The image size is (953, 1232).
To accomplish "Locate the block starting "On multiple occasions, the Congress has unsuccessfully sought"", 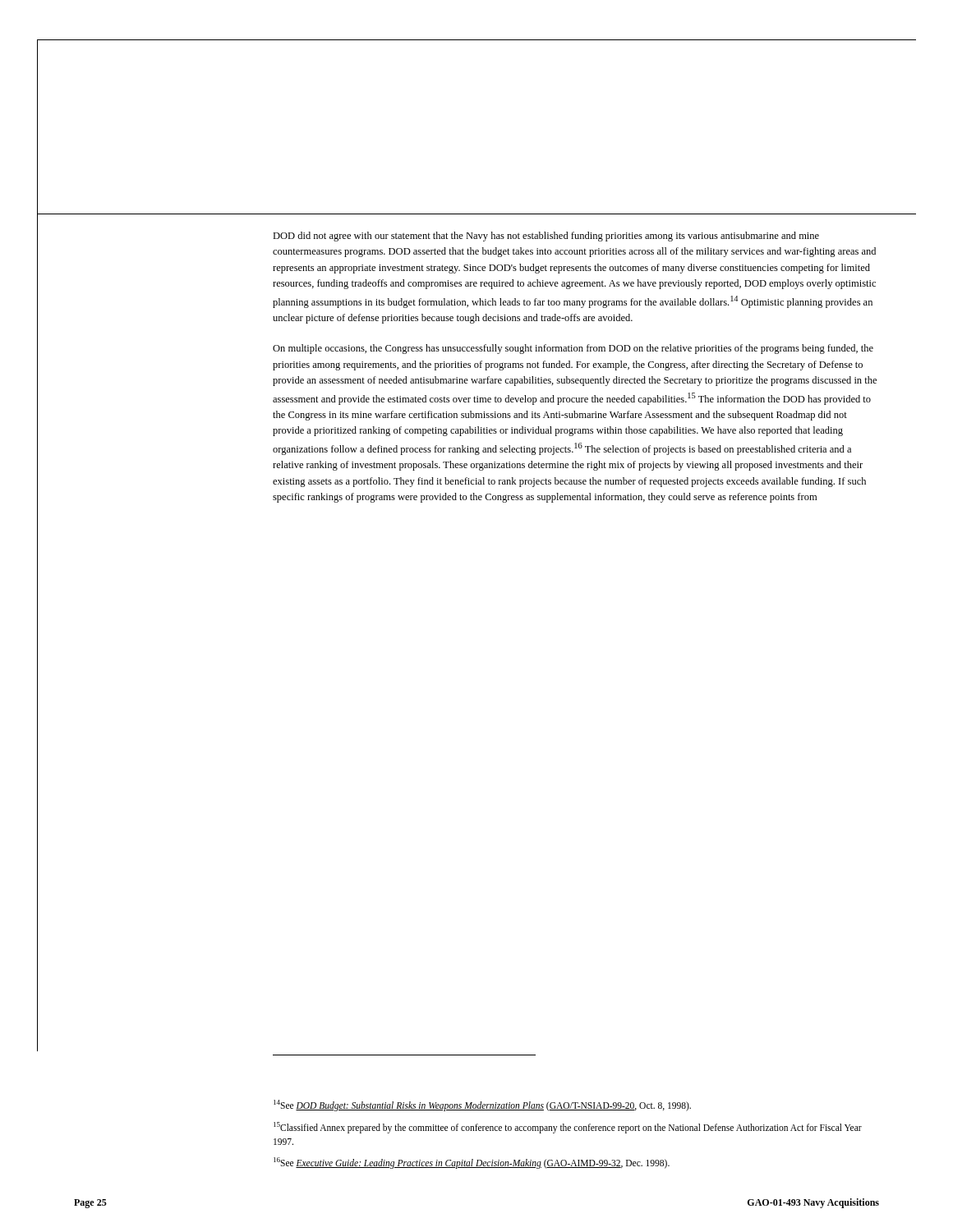I will coord(576,423).
